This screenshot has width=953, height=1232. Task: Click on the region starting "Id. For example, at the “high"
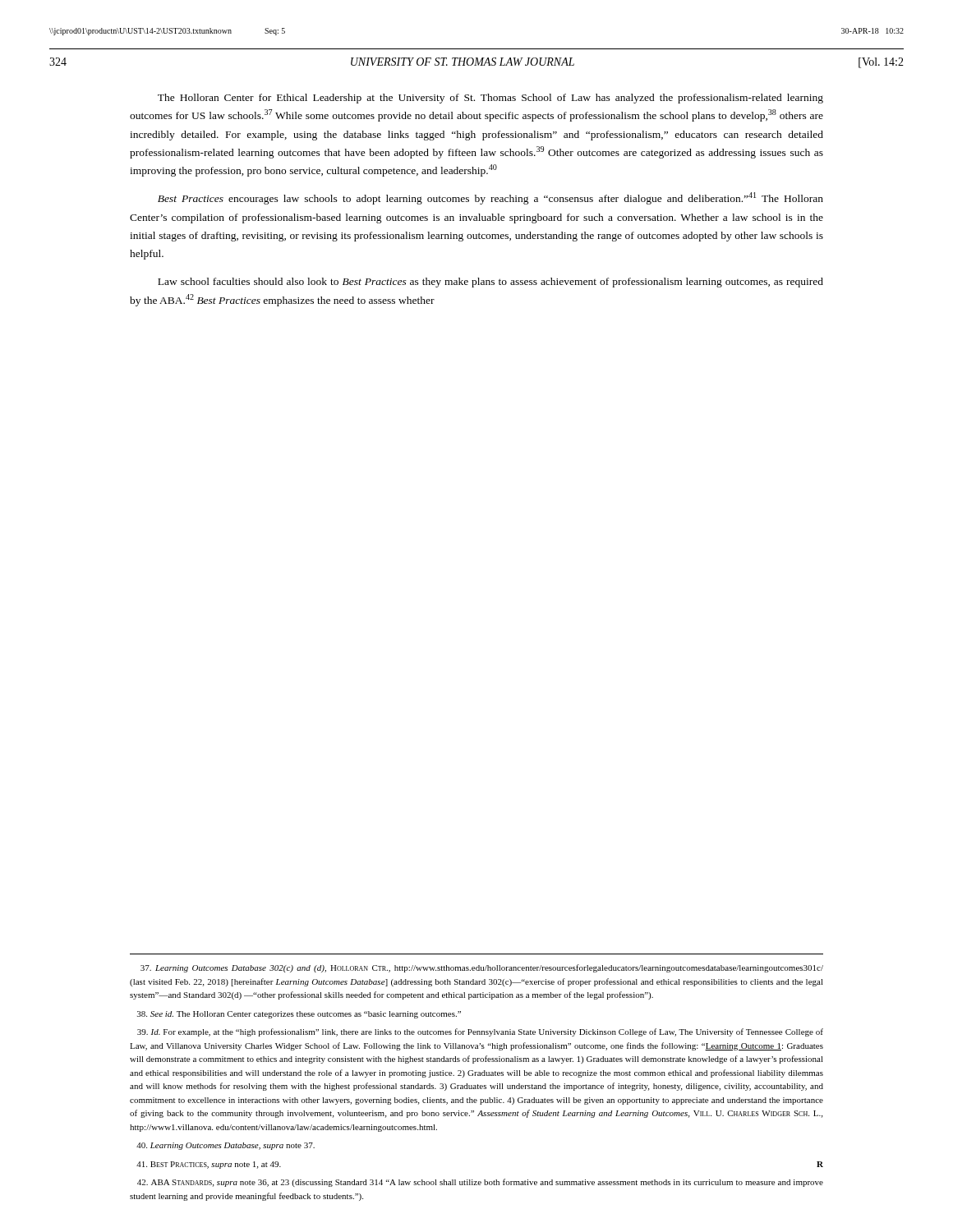(x=476, y=1079)
